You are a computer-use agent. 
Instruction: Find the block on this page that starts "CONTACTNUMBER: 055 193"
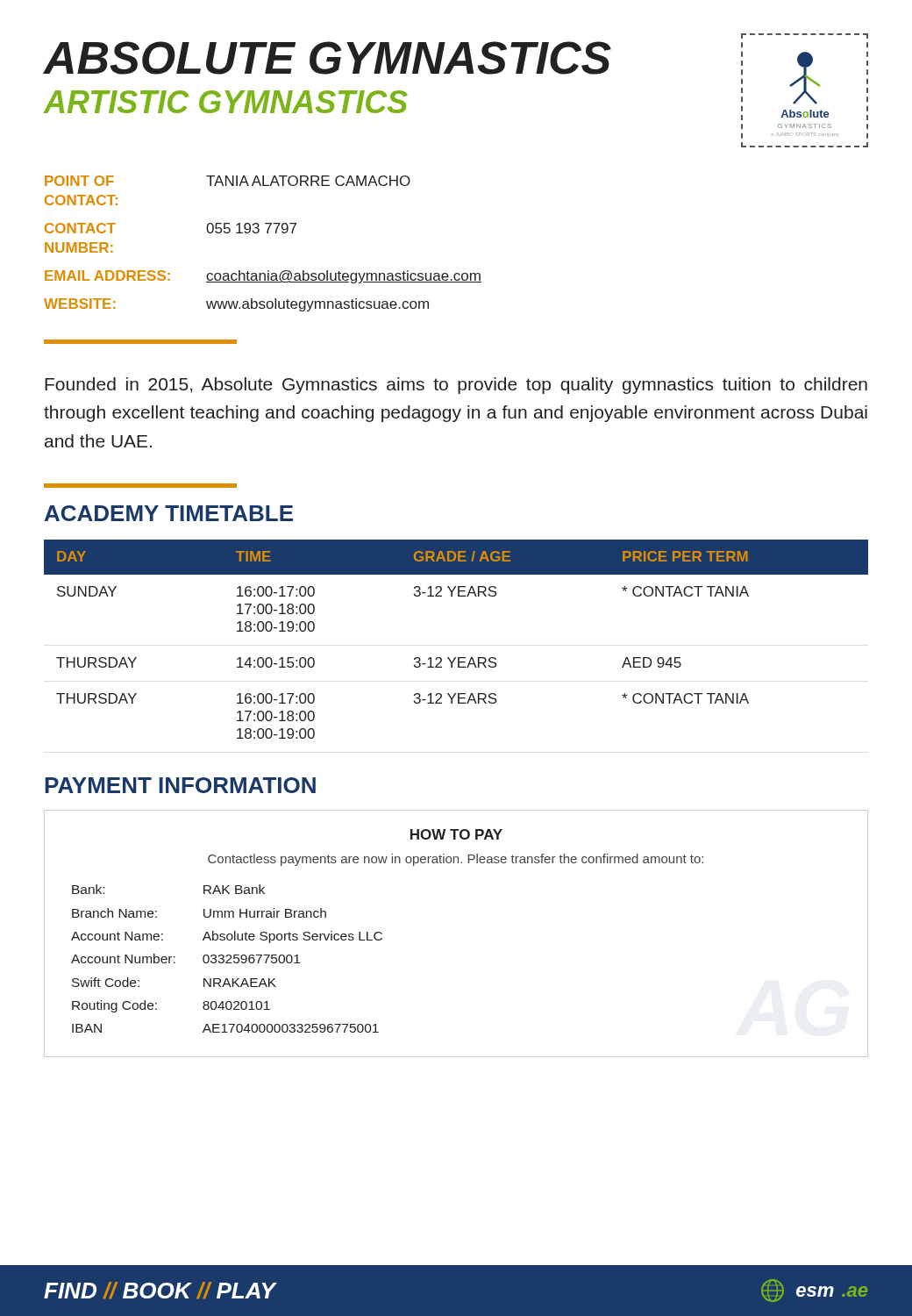click(87, 229)
